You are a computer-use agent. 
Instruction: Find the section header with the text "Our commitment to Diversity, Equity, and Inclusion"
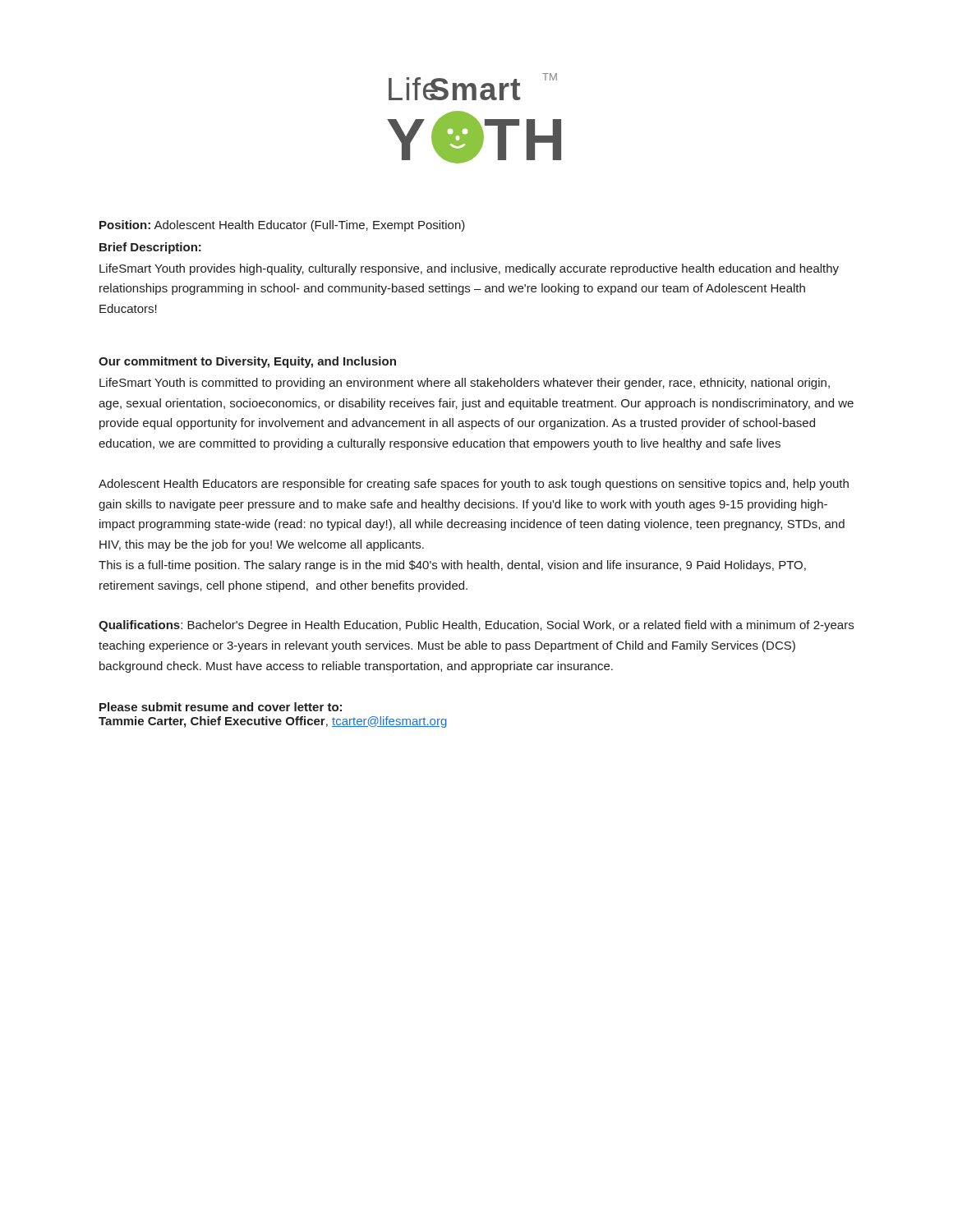click(248, 361)
